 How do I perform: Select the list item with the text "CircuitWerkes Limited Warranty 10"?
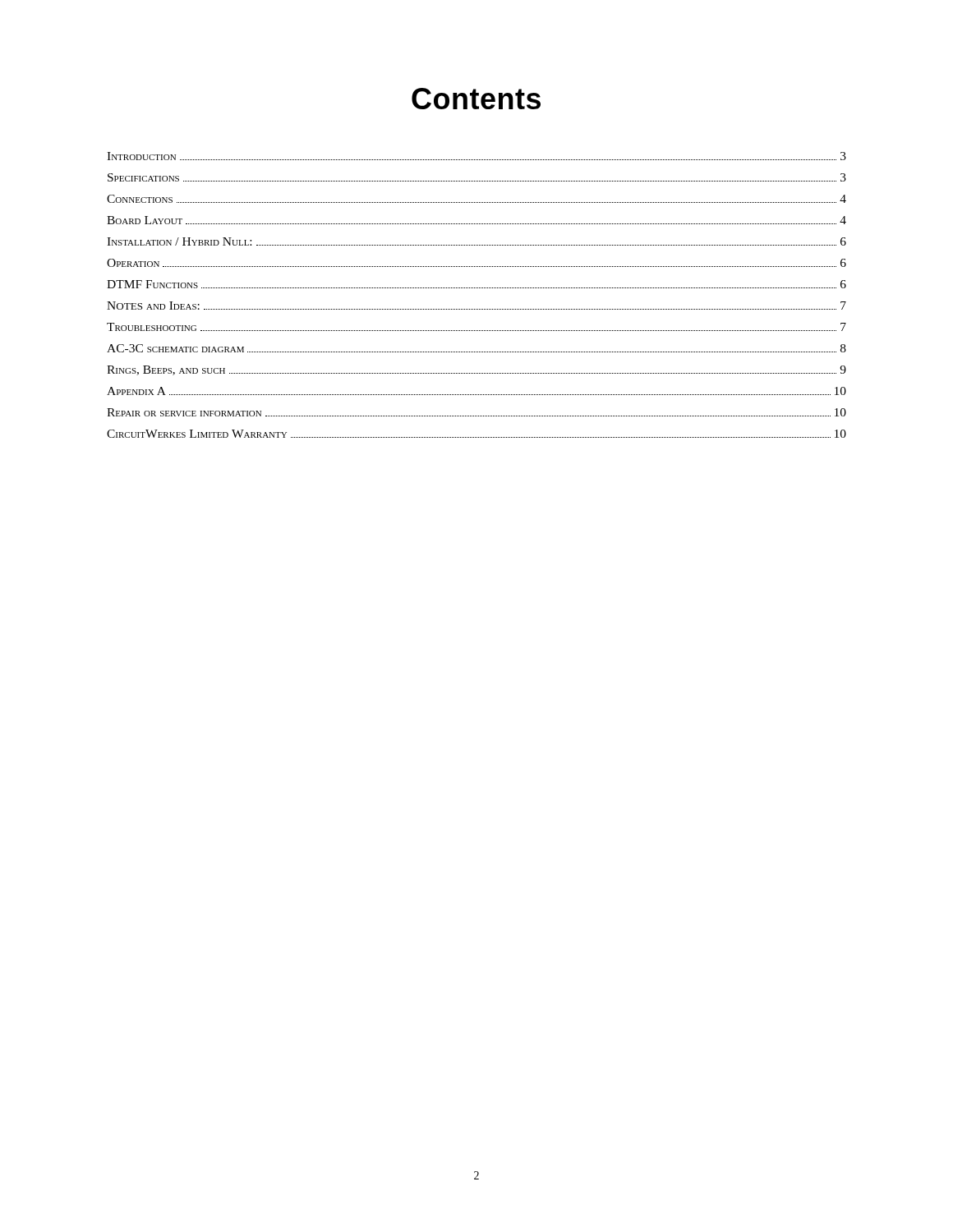point(476,434)
